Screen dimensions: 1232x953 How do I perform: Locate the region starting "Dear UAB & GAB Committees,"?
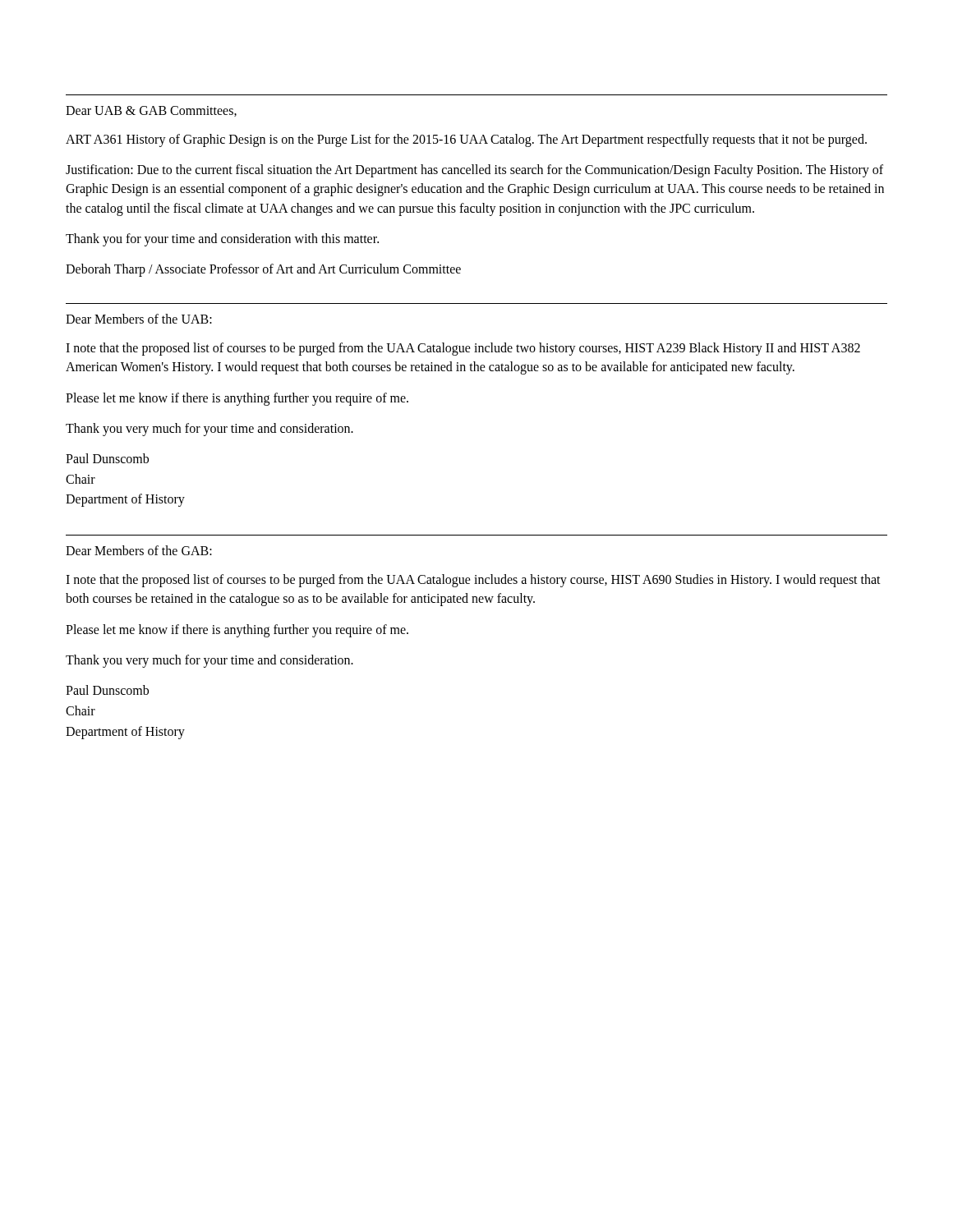[x=151, y=110]
